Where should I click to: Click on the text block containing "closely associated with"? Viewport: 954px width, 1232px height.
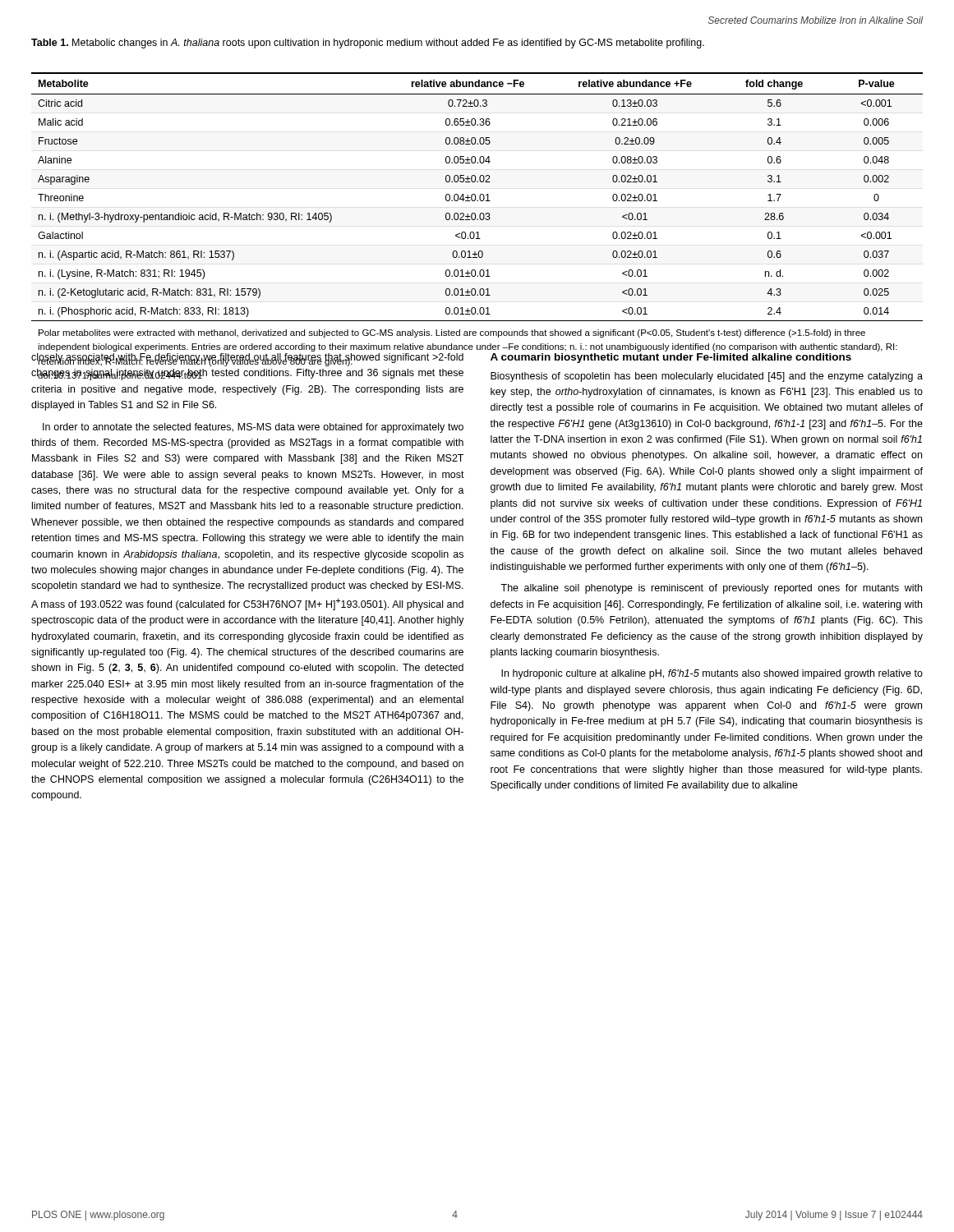click(x=248, y=577)
